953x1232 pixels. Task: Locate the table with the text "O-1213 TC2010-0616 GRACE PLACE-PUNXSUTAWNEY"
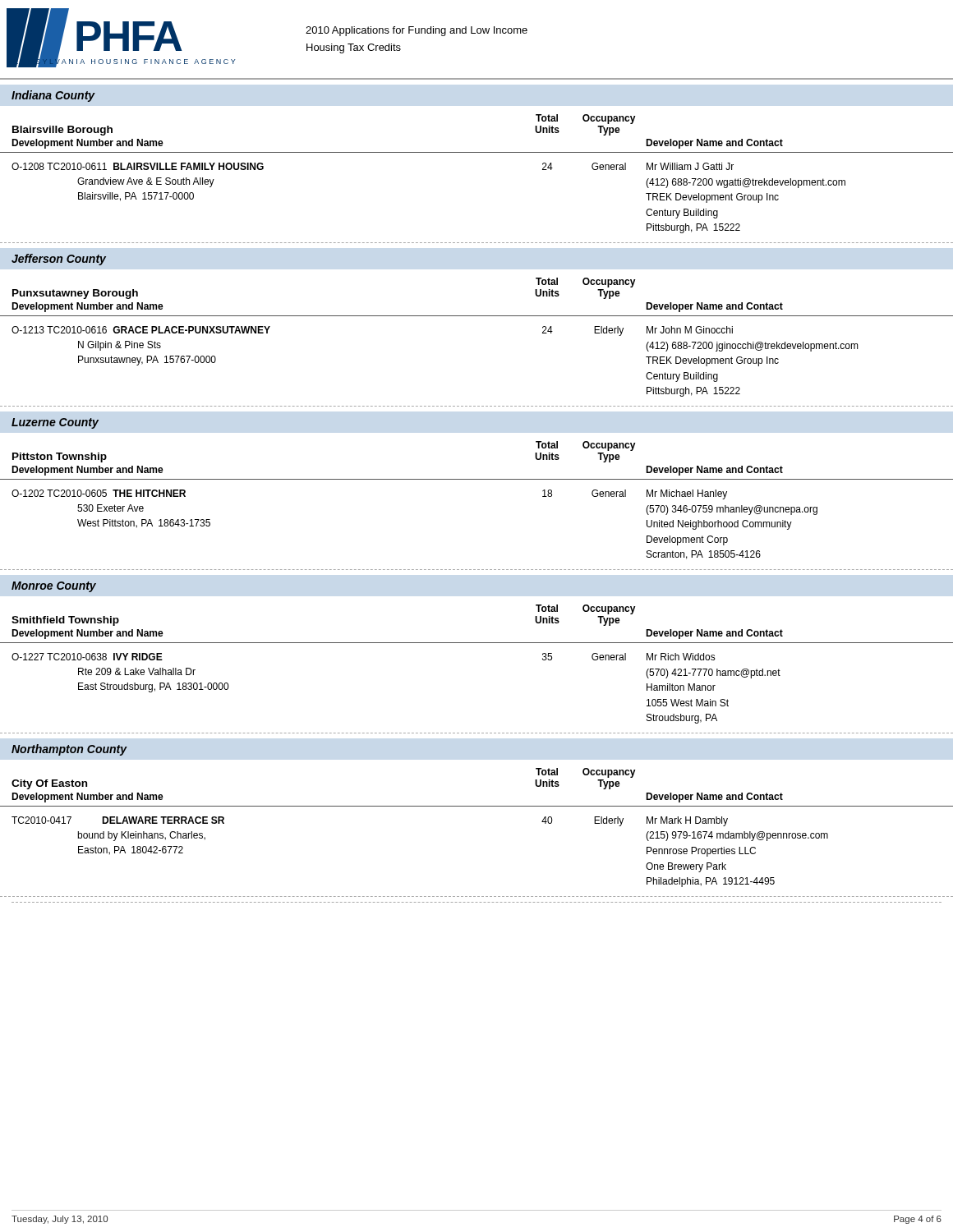tap(476, 361)
